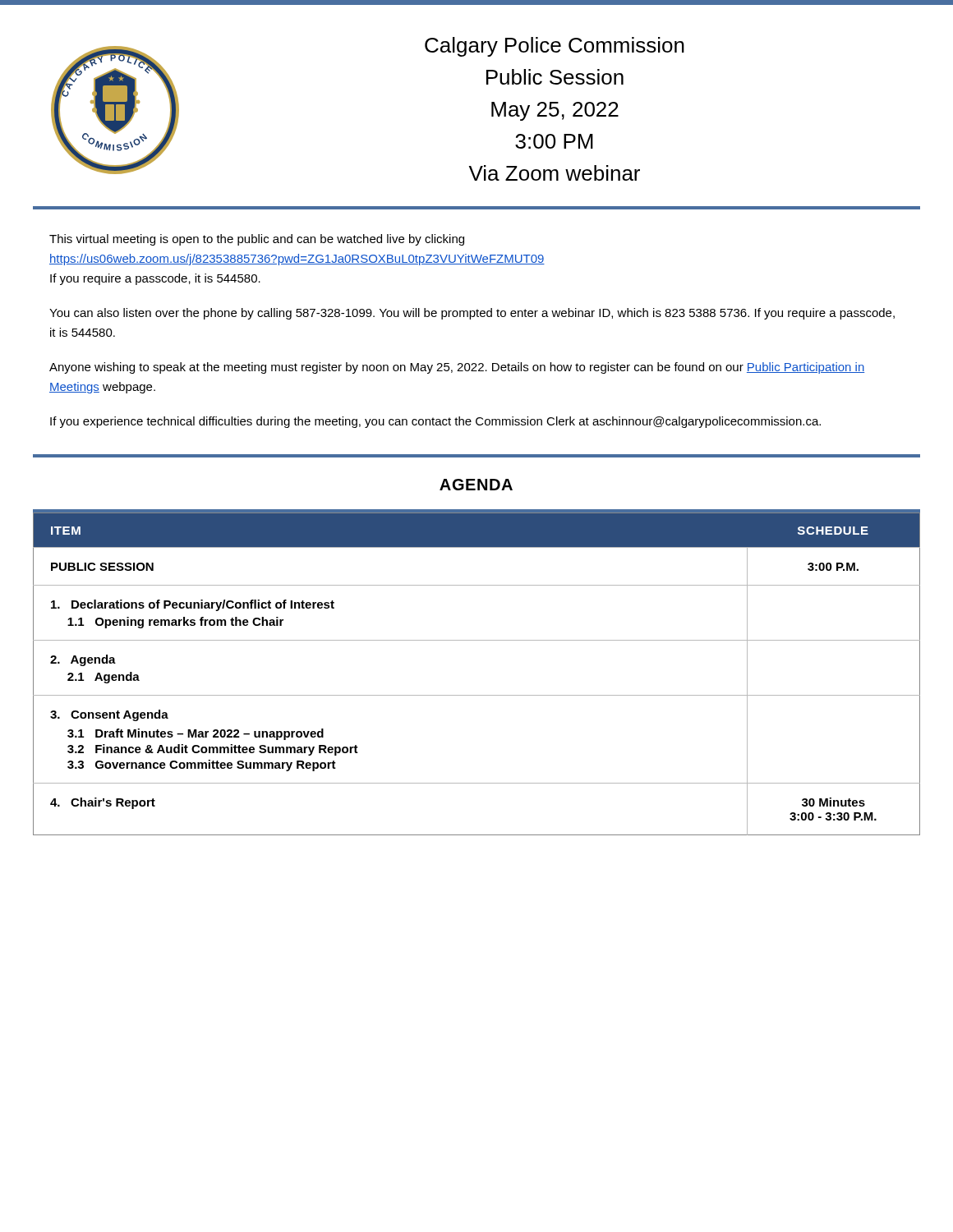Click the passage that begins "Anyone wishing to"
This screenshot has height=1232, width=953.
coord(476,377)
